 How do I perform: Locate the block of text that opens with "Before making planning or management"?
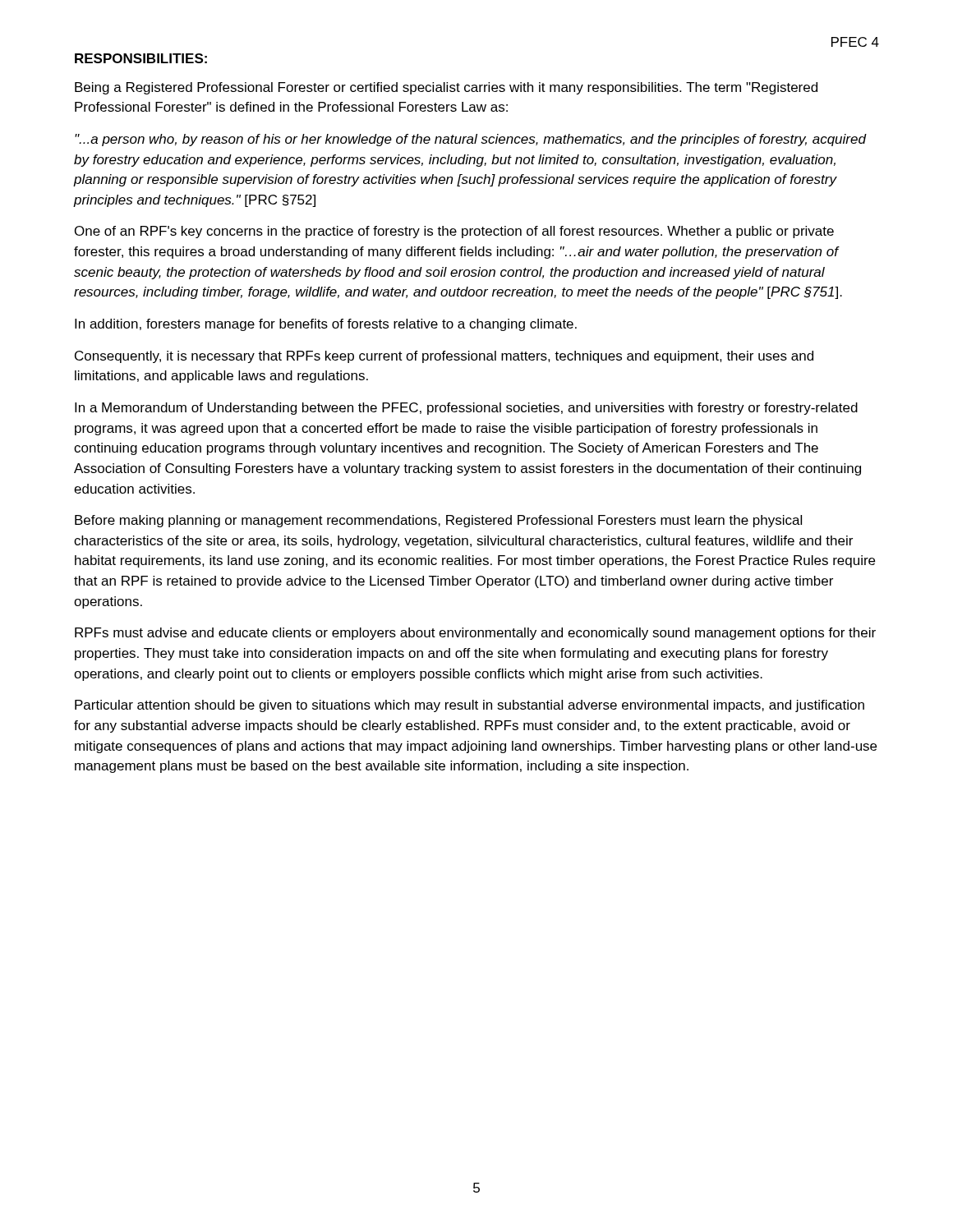pos(475,561)
